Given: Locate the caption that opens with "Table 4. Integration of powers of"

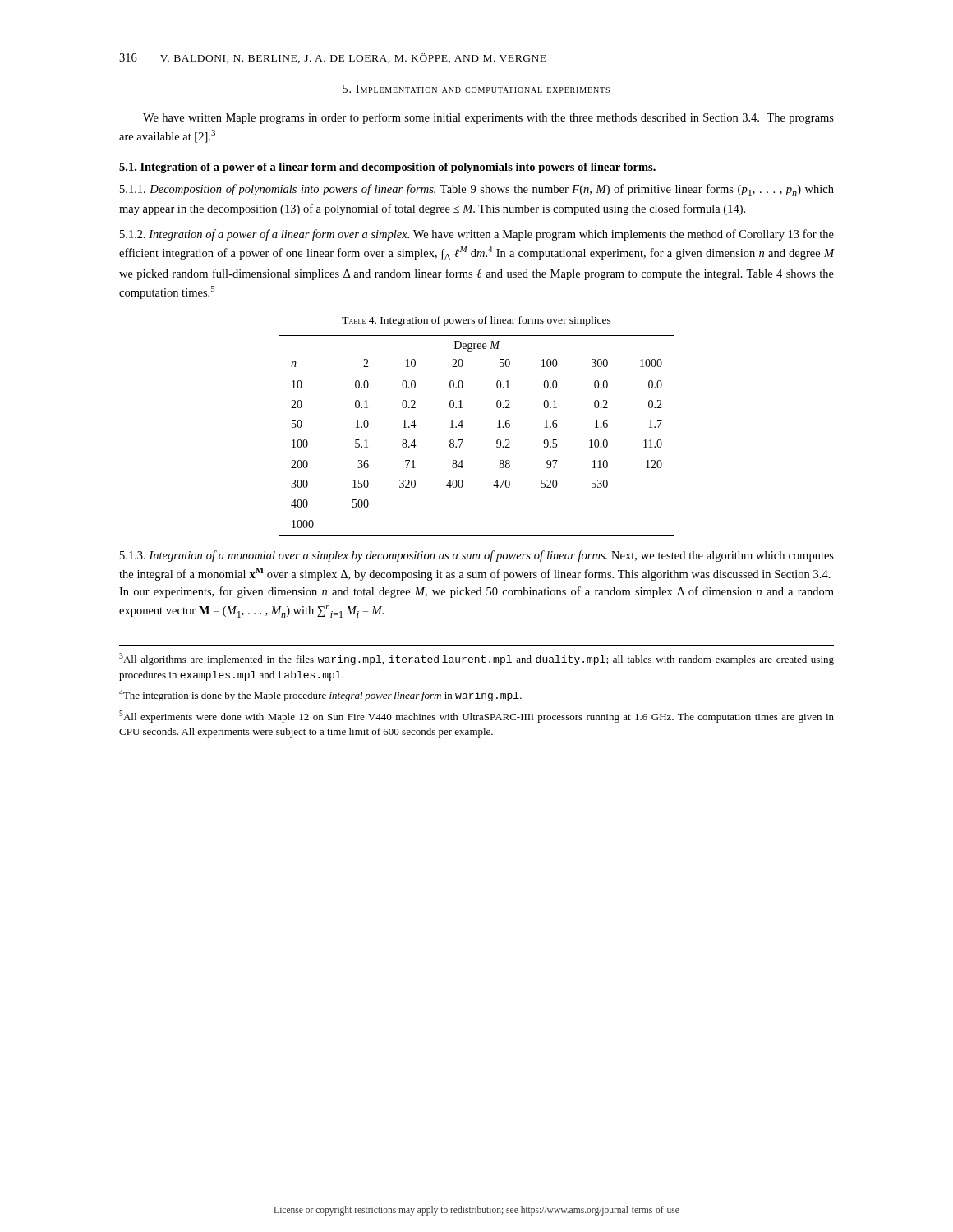Looking at the screenshot, I should coord(476,320).
